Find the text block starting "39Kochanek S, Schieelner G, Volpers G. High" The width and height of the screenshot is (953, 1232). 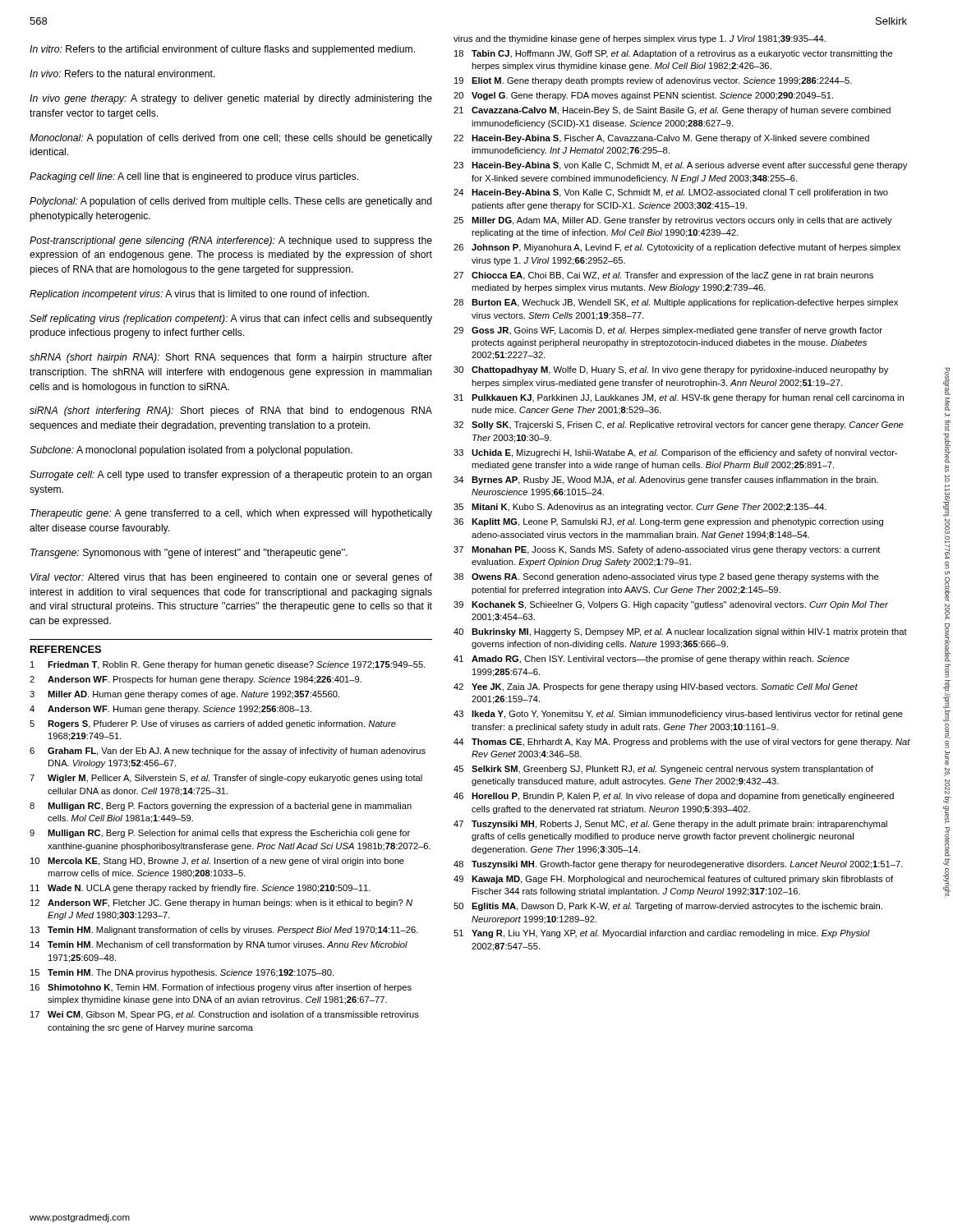683,611
